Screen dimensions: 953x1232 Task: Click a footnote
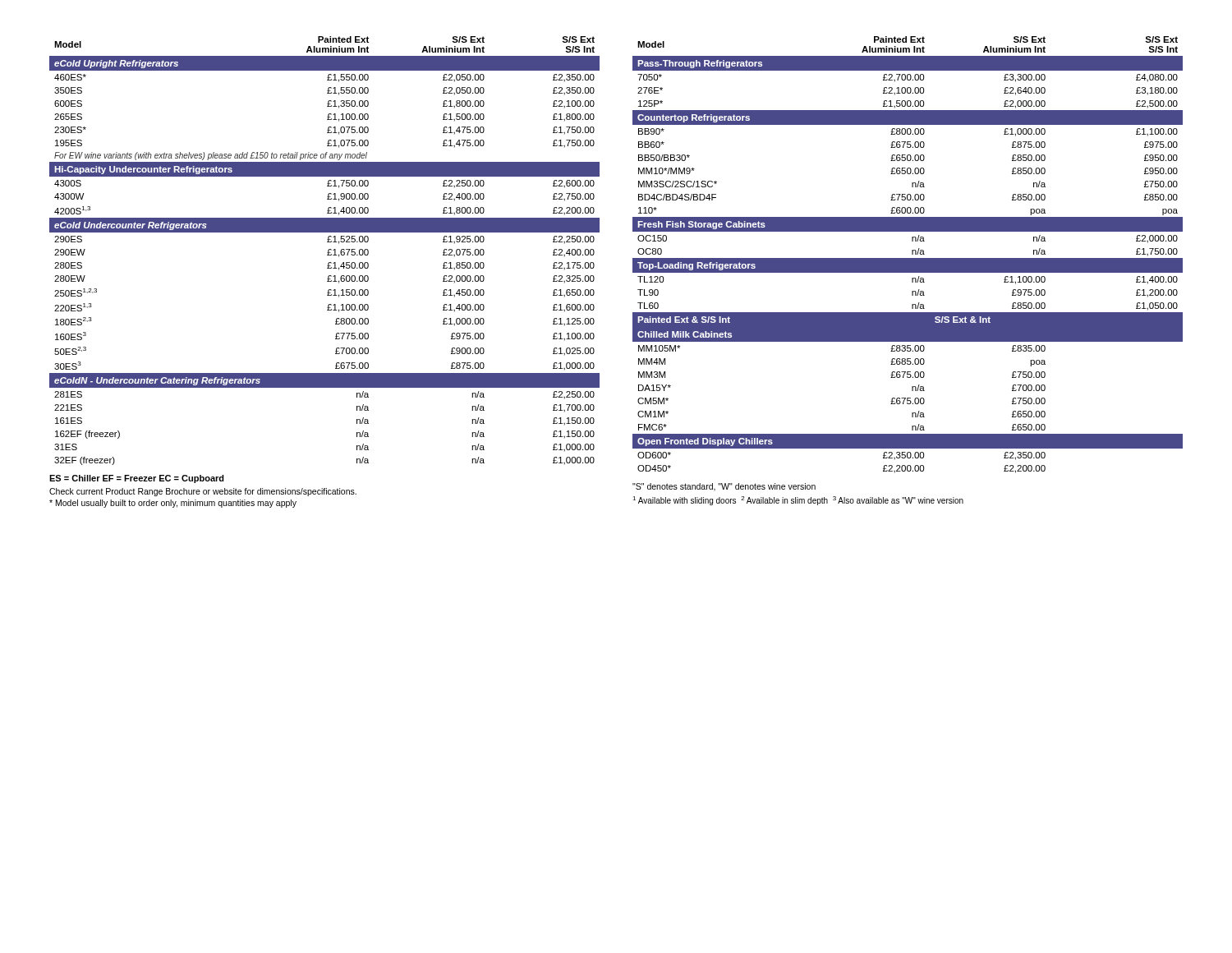(798, 500)
